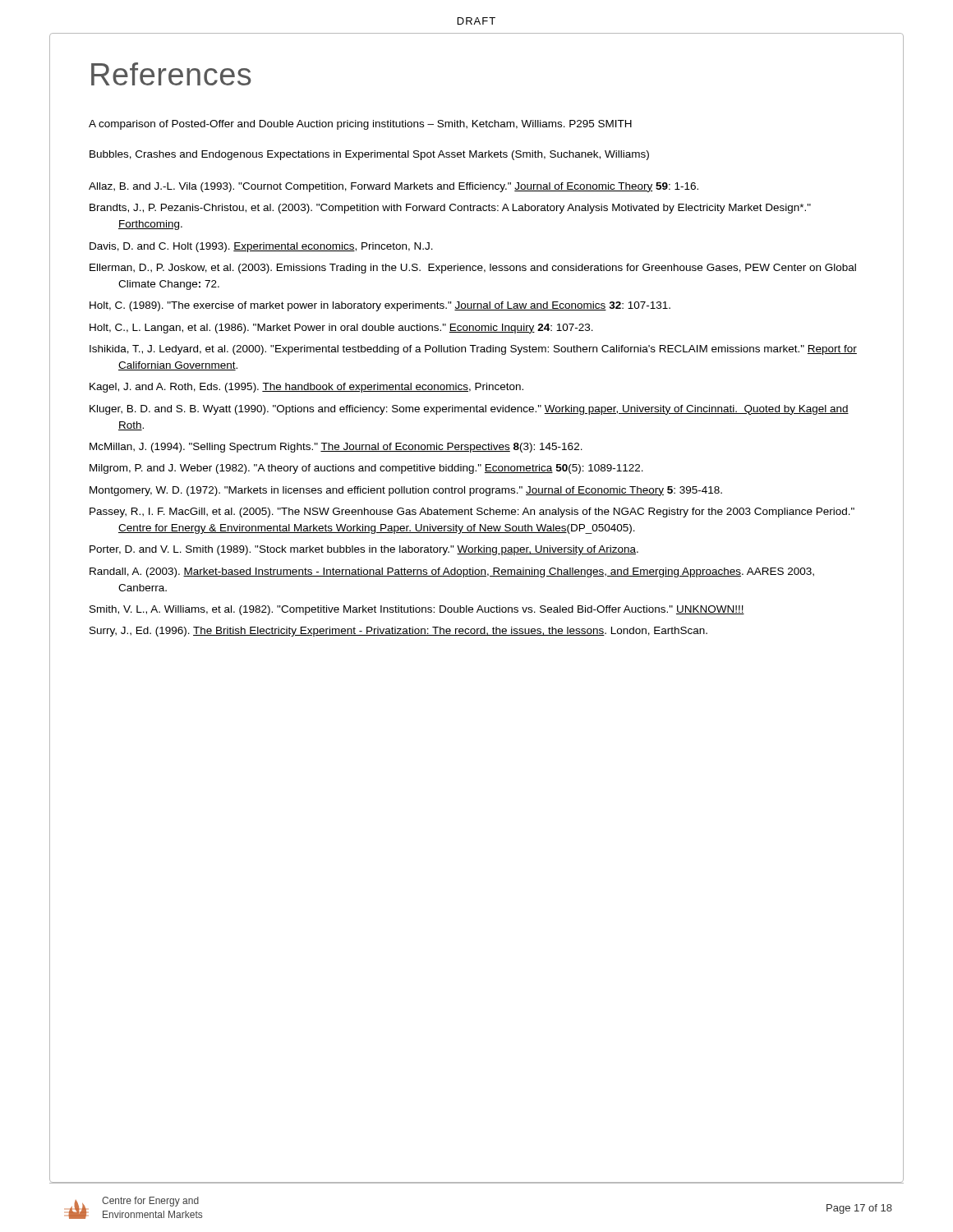The width and height of the screenshot is (953, 1232).
Task: Navigate to the block starting "Kluger, B. D."
Action: pos(468,417)
